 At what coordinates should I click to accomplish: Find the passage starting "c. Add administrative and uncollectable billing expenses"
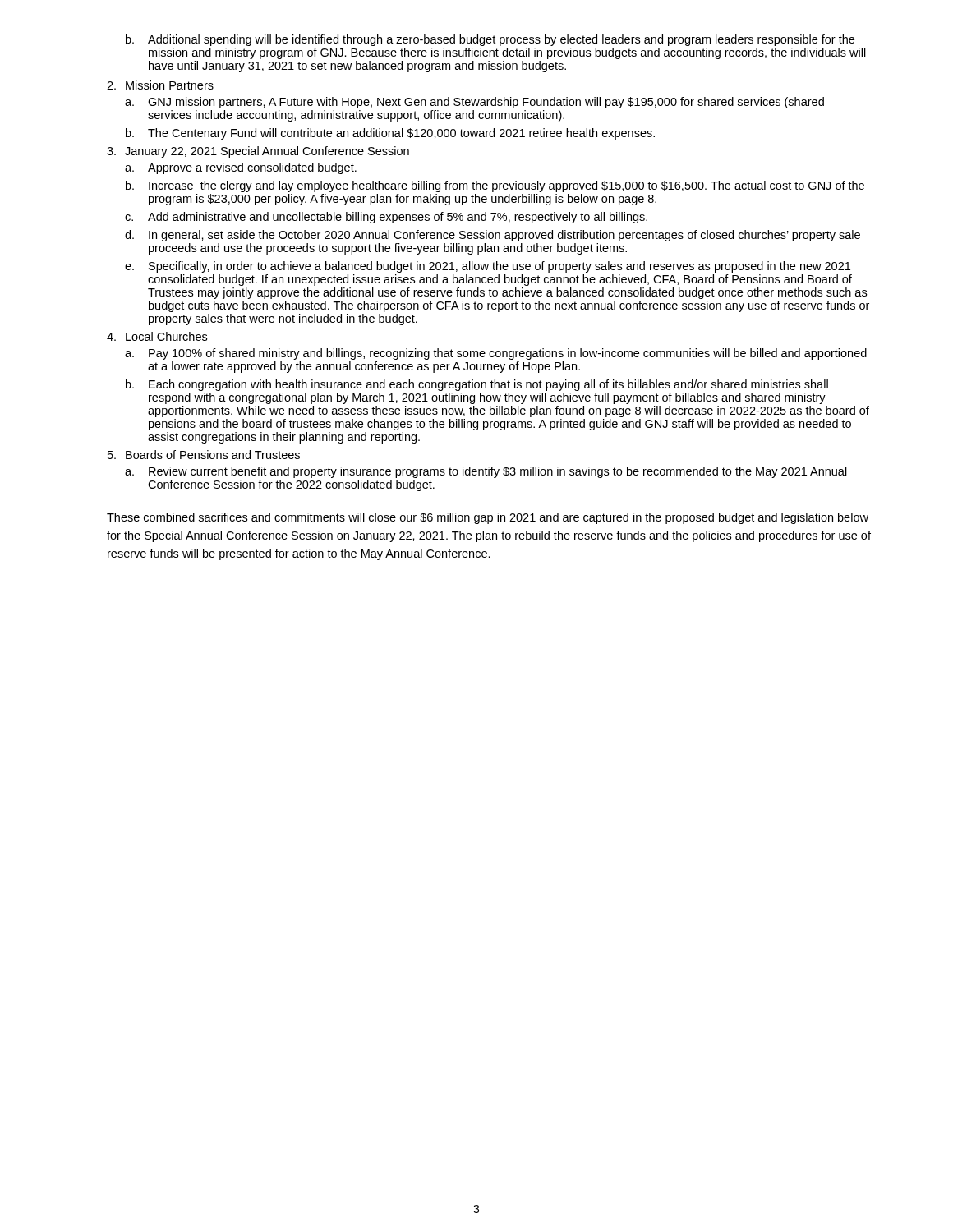tap(387, 217)
